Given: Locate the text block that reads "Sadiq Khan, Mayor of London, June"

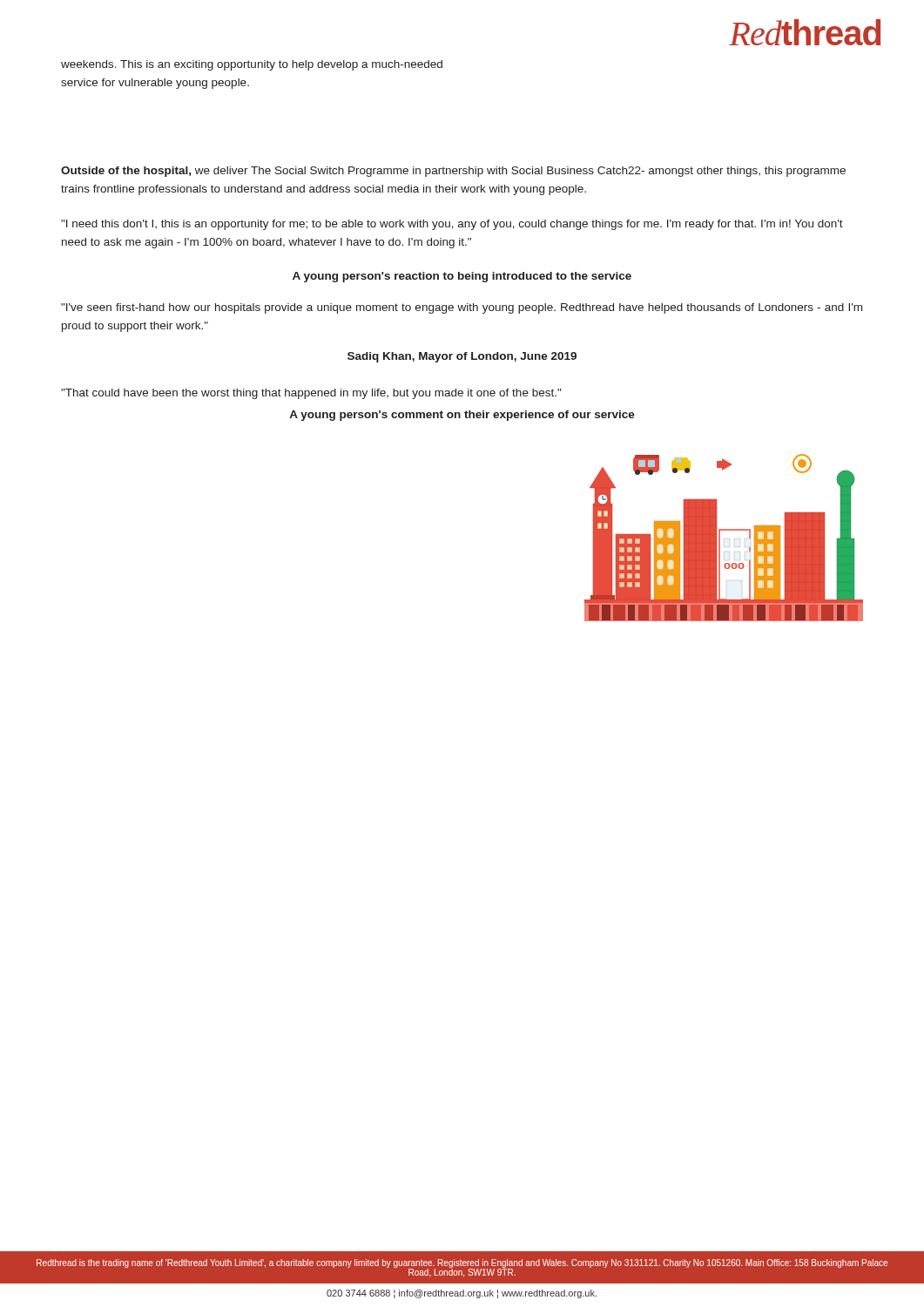Looking at the screenshot, I should (x=462, y=356).
